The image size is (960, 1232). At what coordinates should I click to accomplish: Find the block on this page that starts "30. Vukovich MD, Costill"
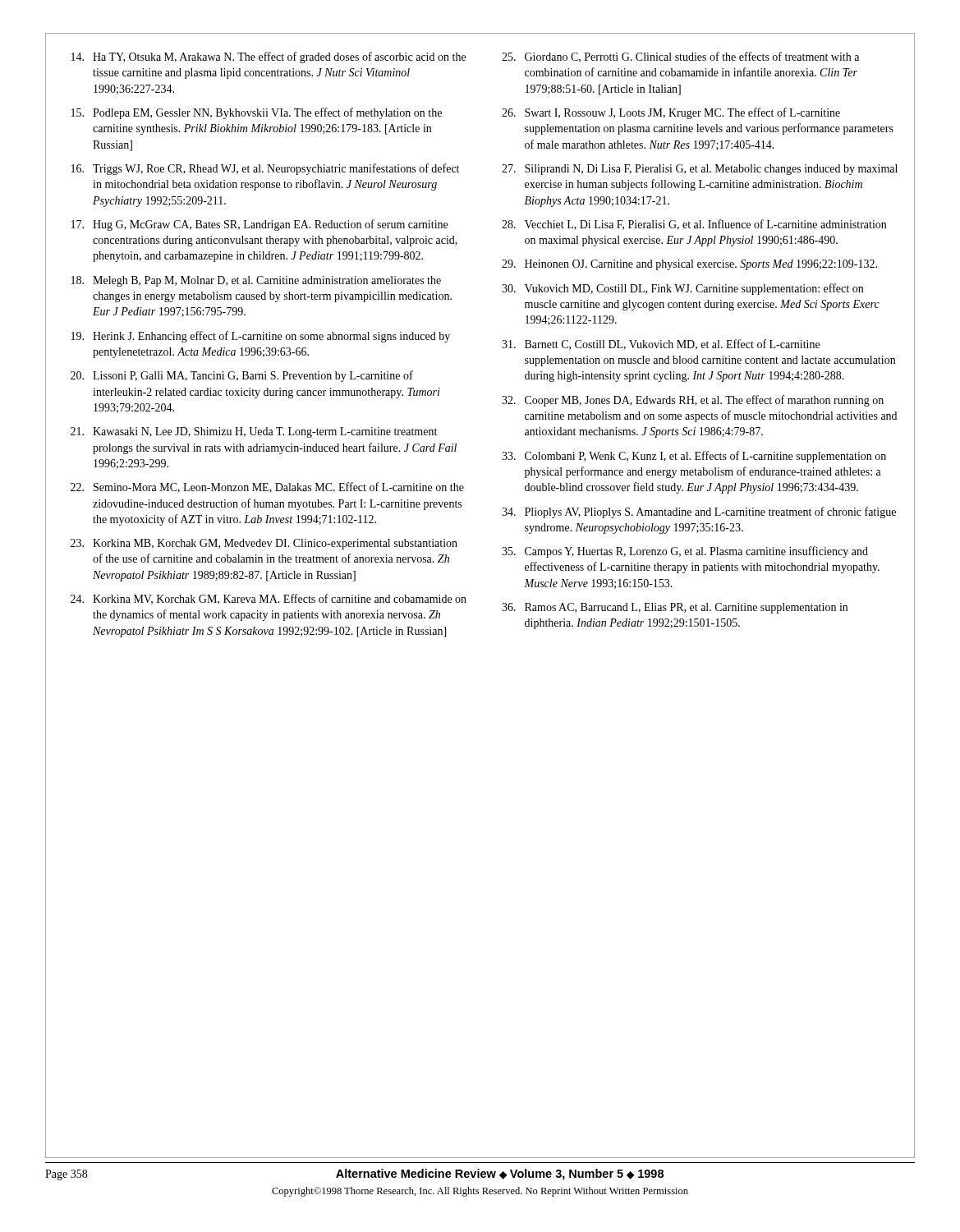pos(696,304)
